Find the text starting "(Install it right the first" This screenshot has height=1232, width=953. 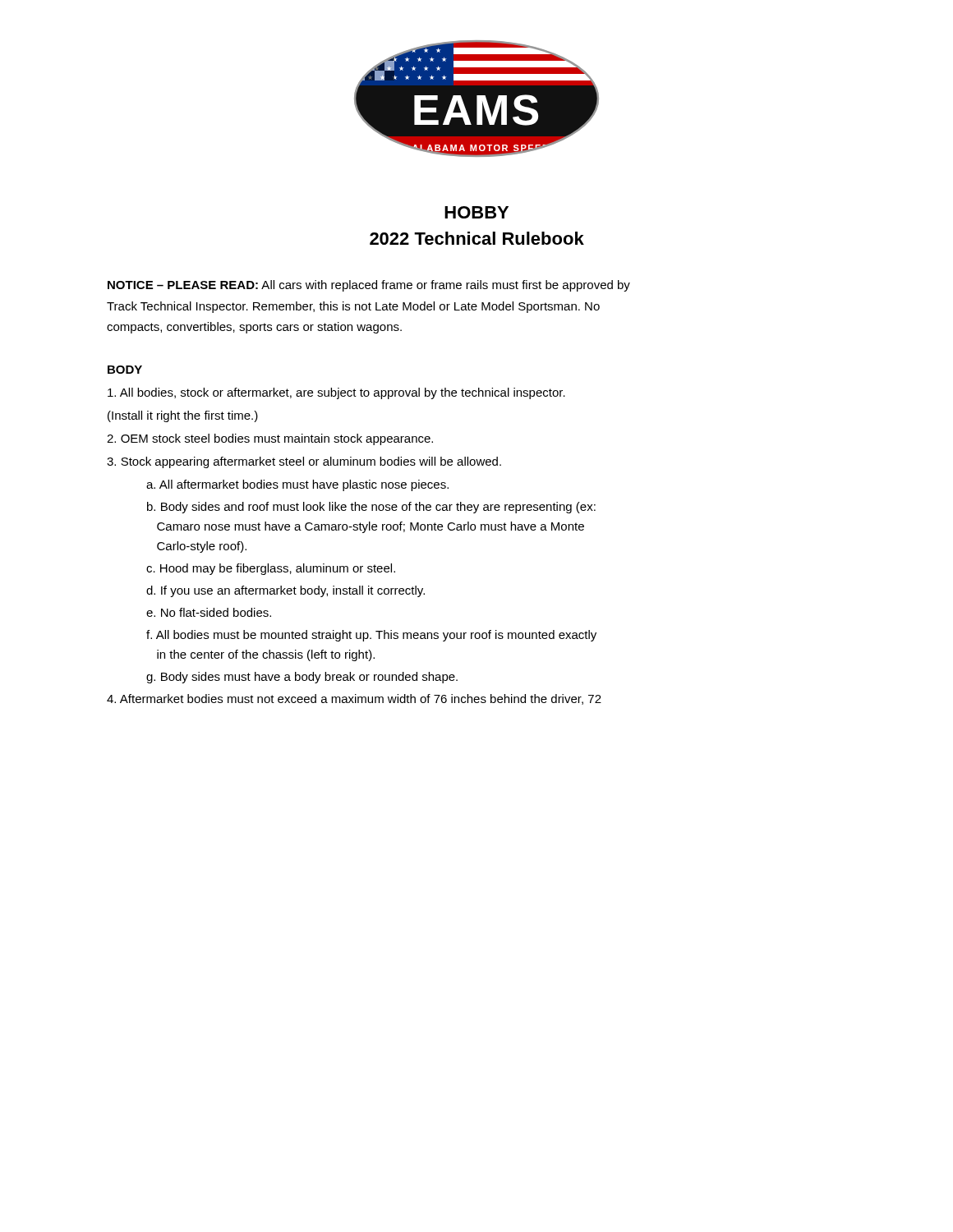(182, 415)
